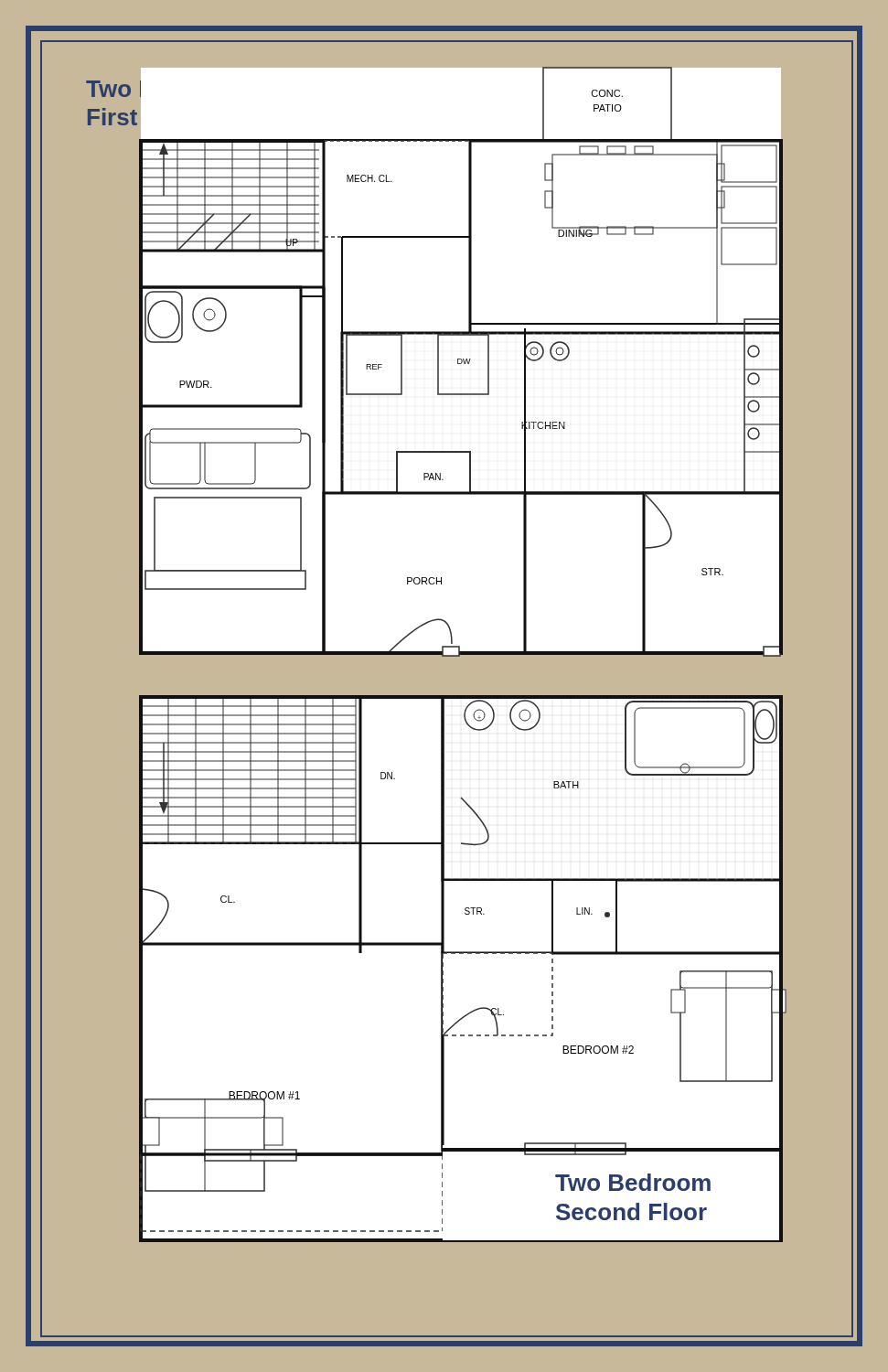Click on the passage starting "Two BedroomFirst Floor"
The image size is (888, 1372).
(x=164, y=103)
